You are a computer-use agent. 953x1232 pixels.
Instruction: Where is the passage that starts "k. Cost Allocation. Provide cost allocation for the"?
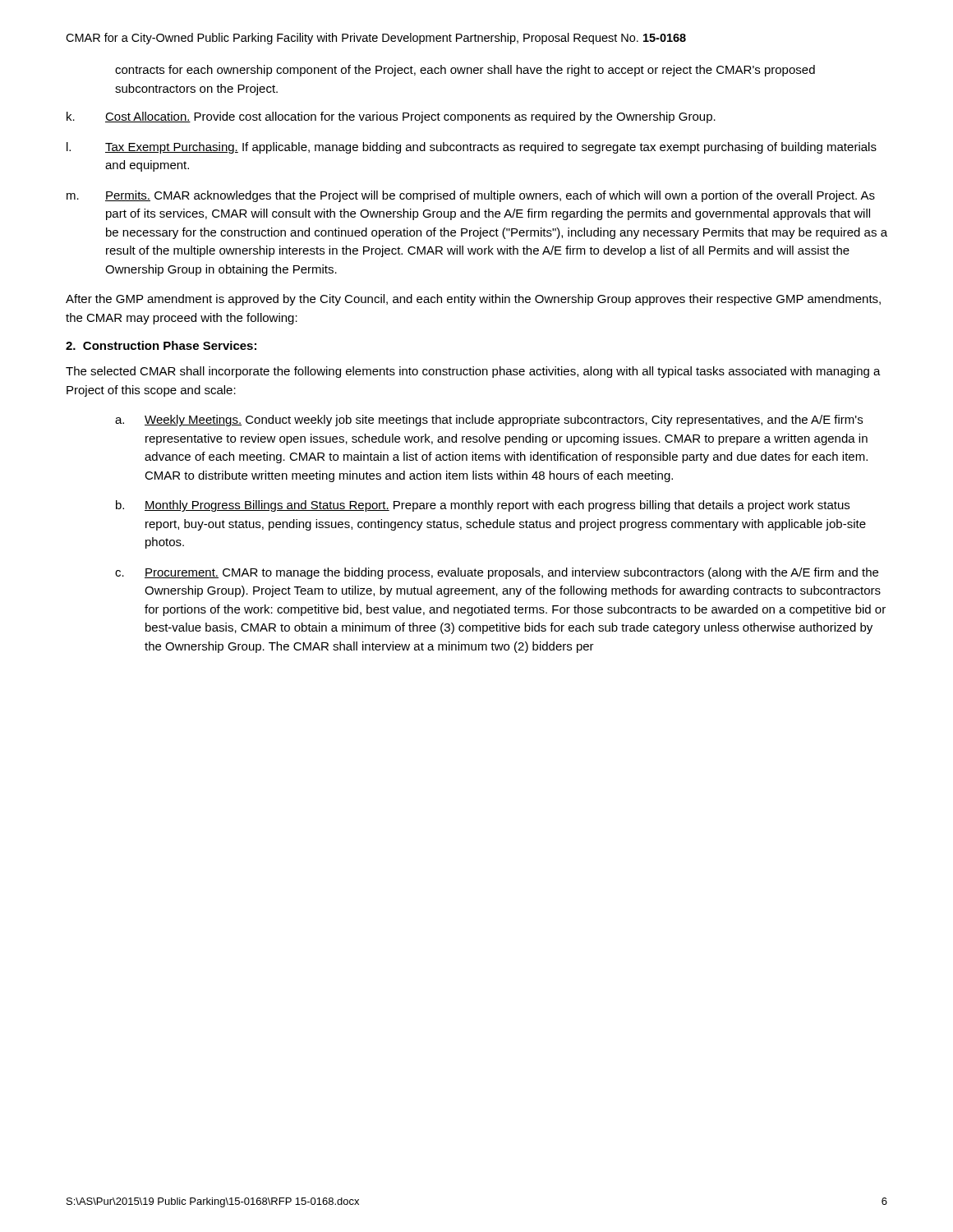point(476,117)
